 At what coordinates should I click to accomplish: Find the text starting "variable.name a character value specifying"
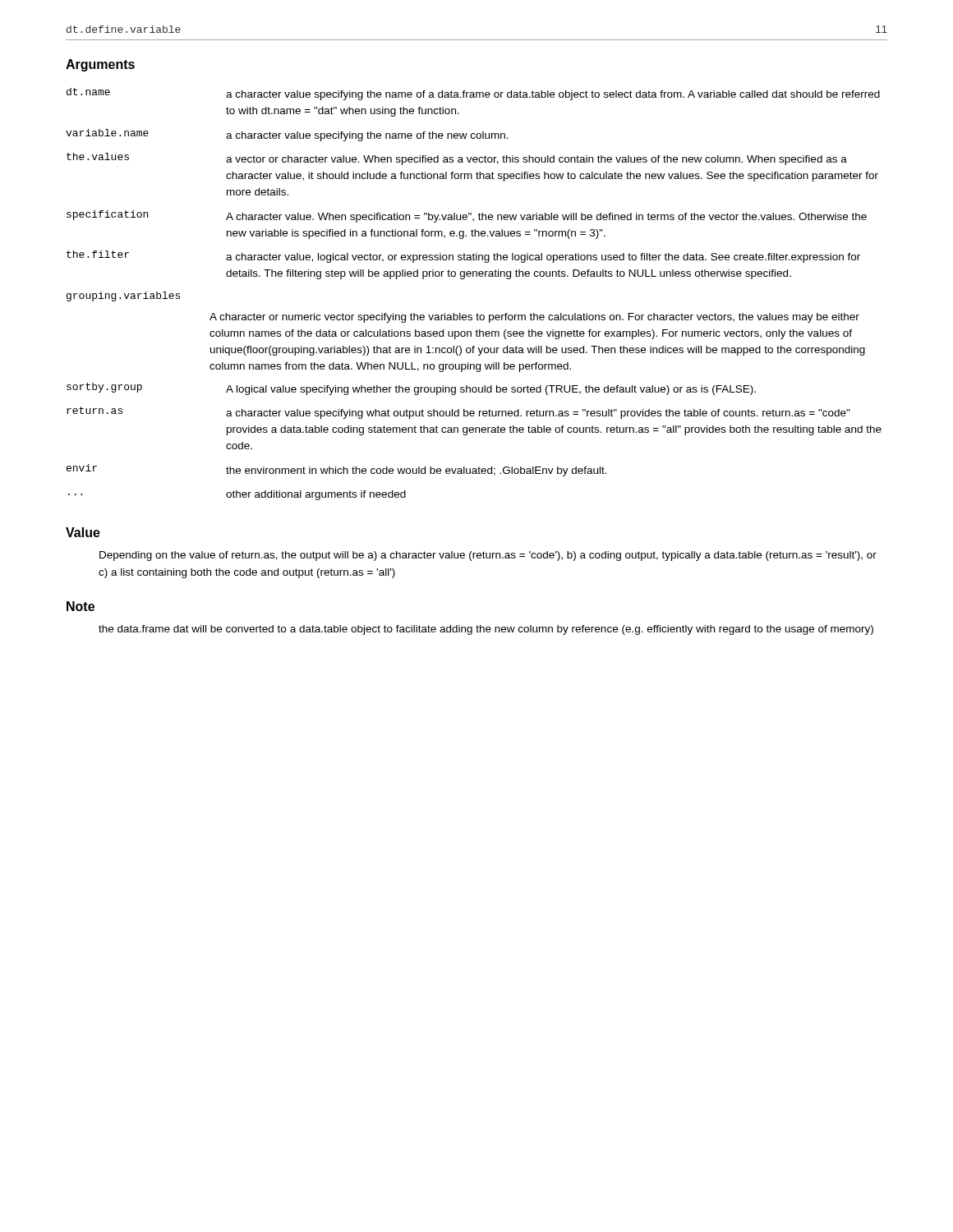coord(476,136)
